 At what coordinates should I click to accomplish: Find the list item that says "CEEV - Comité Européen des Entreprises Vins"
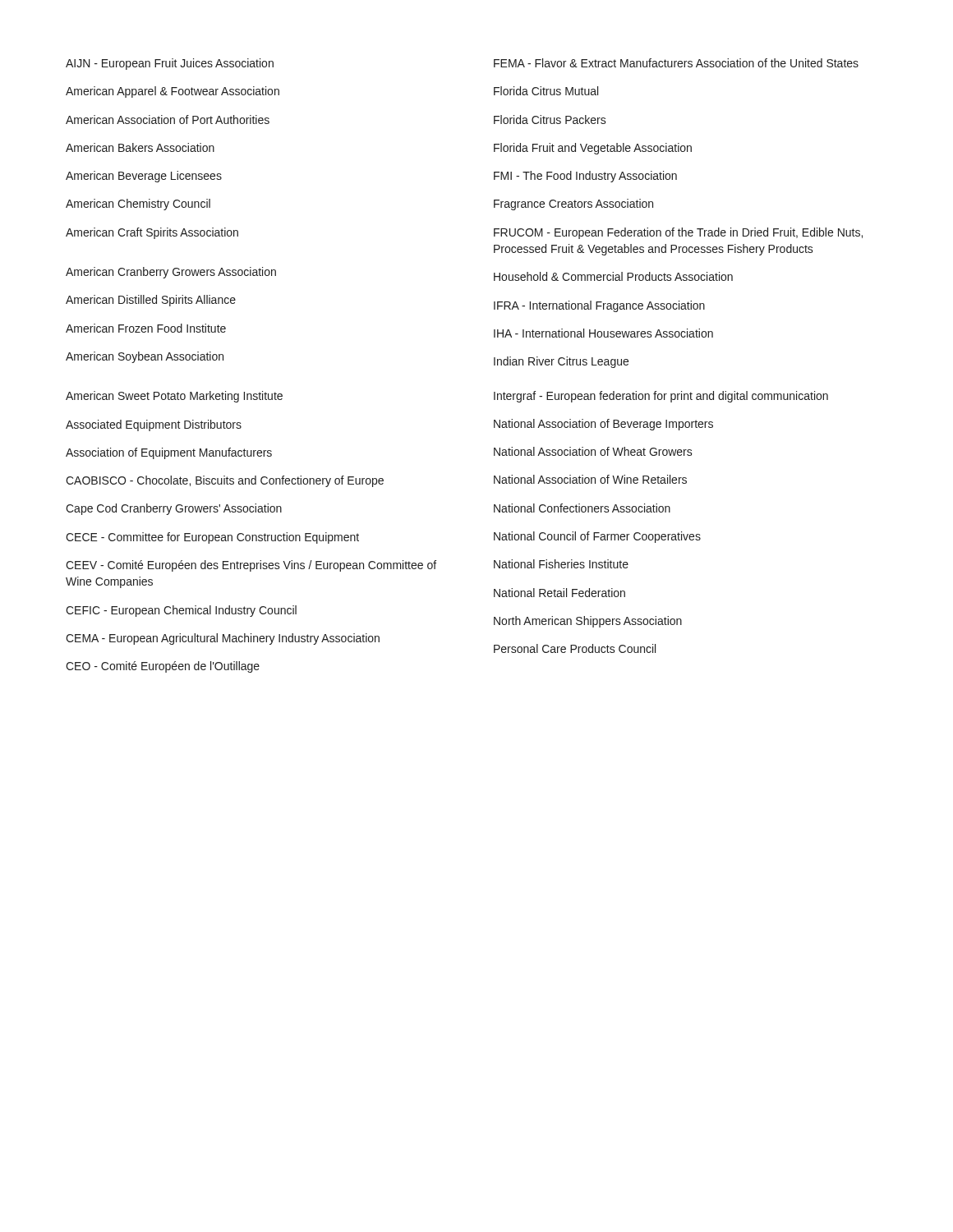(251, 573)
